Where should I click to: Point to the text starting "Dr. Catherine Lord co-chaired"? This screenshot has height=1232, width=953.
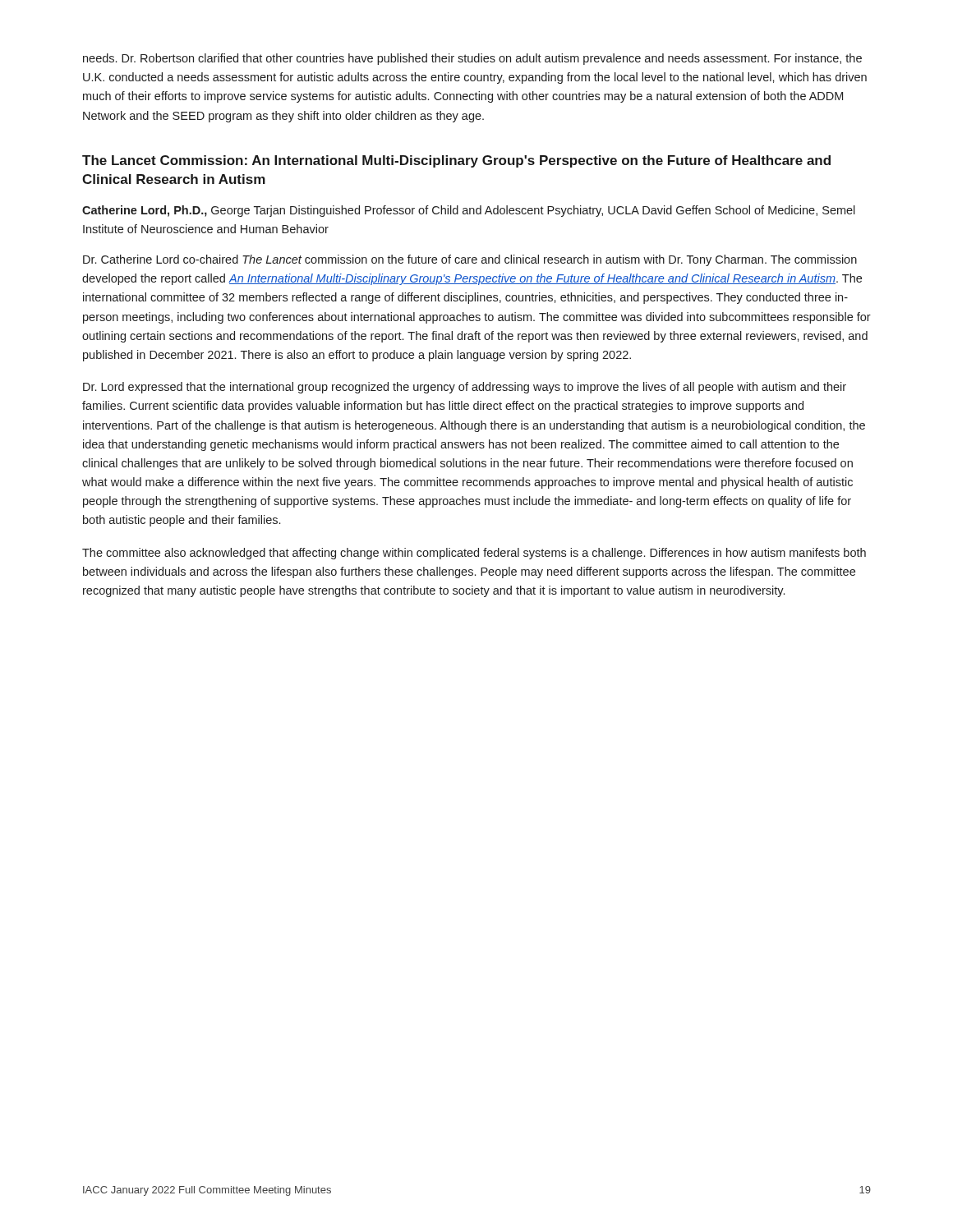point(476,307)
